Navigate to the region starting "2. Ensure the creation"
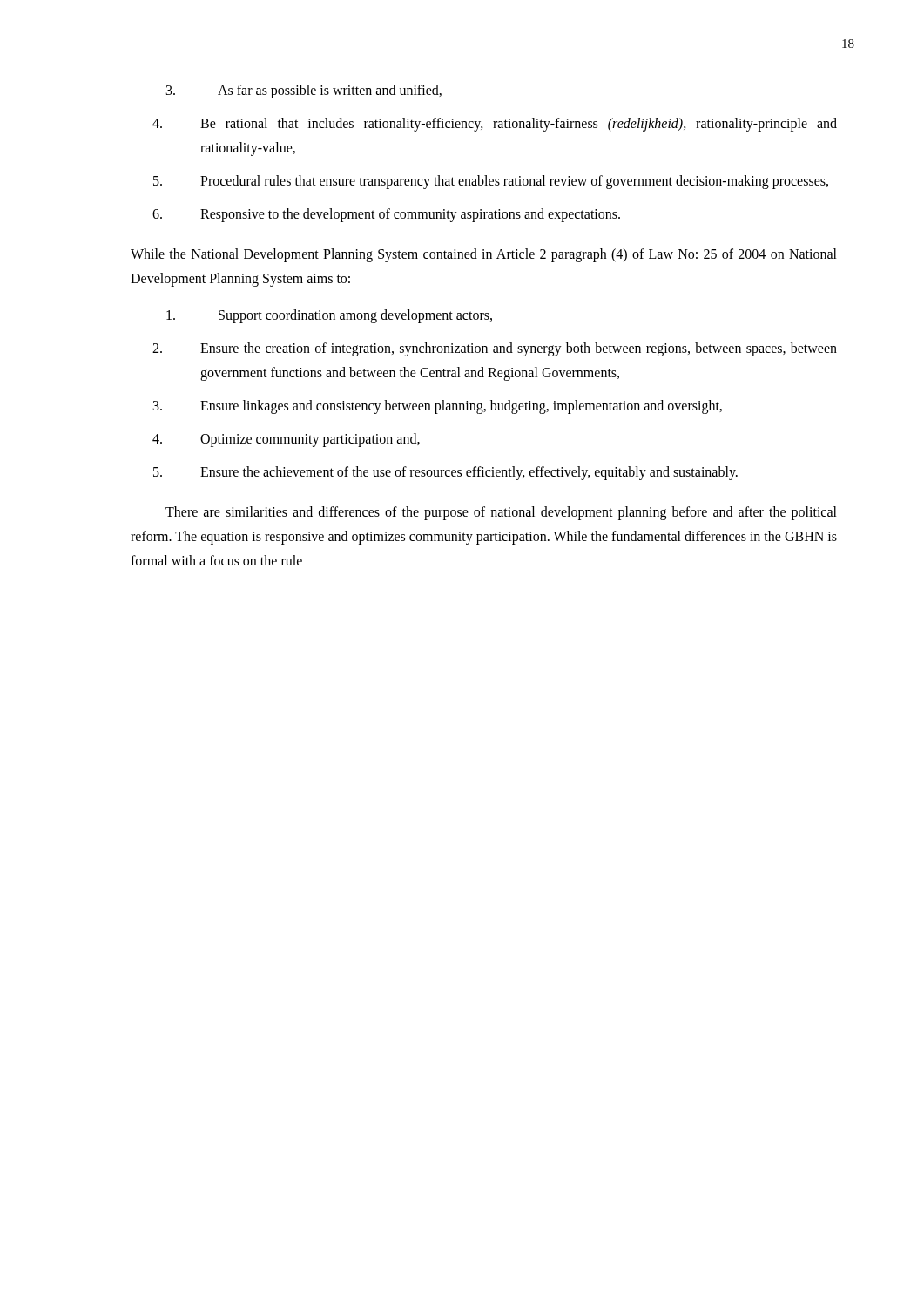Screen dimensions: 1307x924 click(x=495, y=361)
